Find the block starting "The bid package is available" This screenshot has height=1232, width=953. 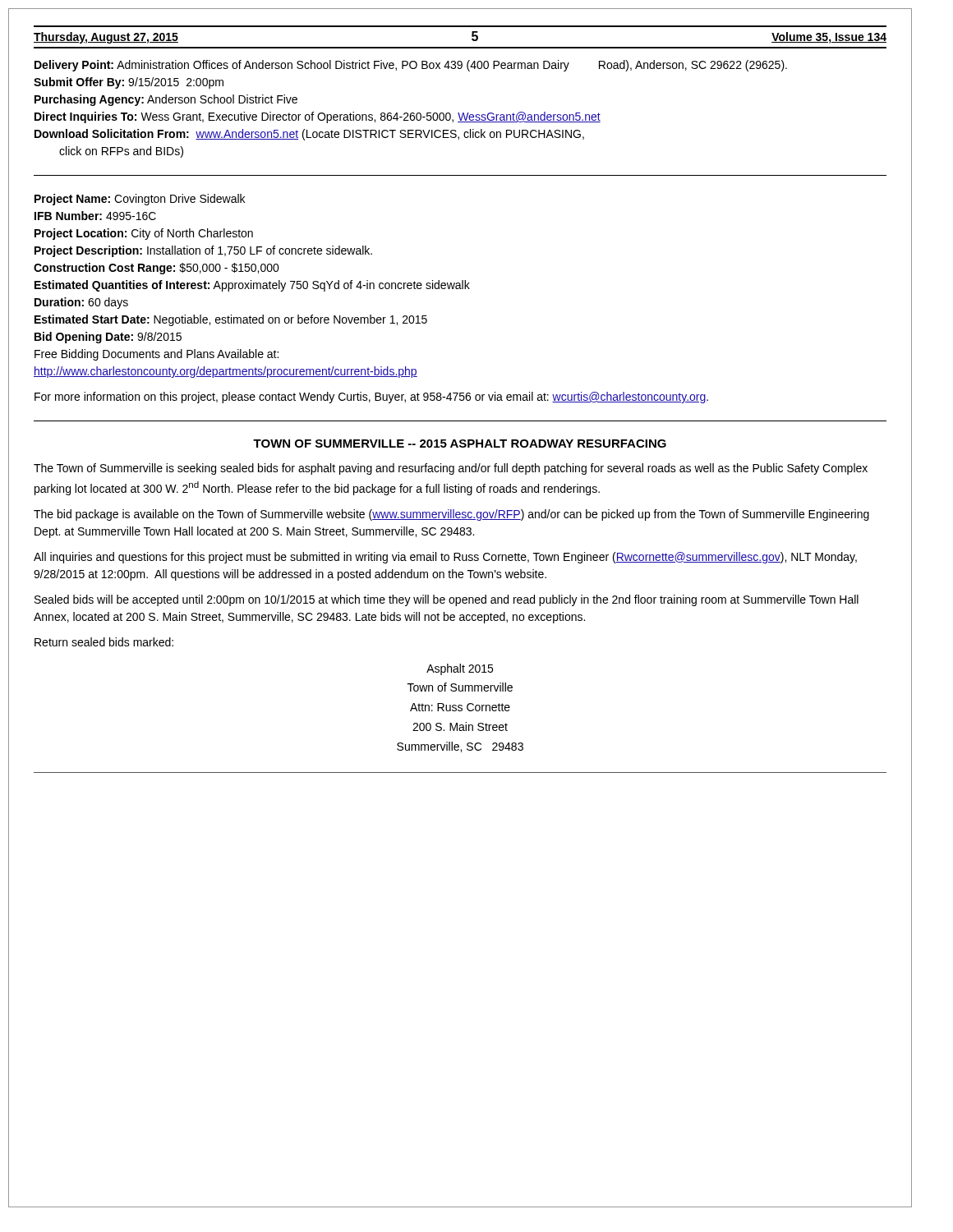pos(452,522)
